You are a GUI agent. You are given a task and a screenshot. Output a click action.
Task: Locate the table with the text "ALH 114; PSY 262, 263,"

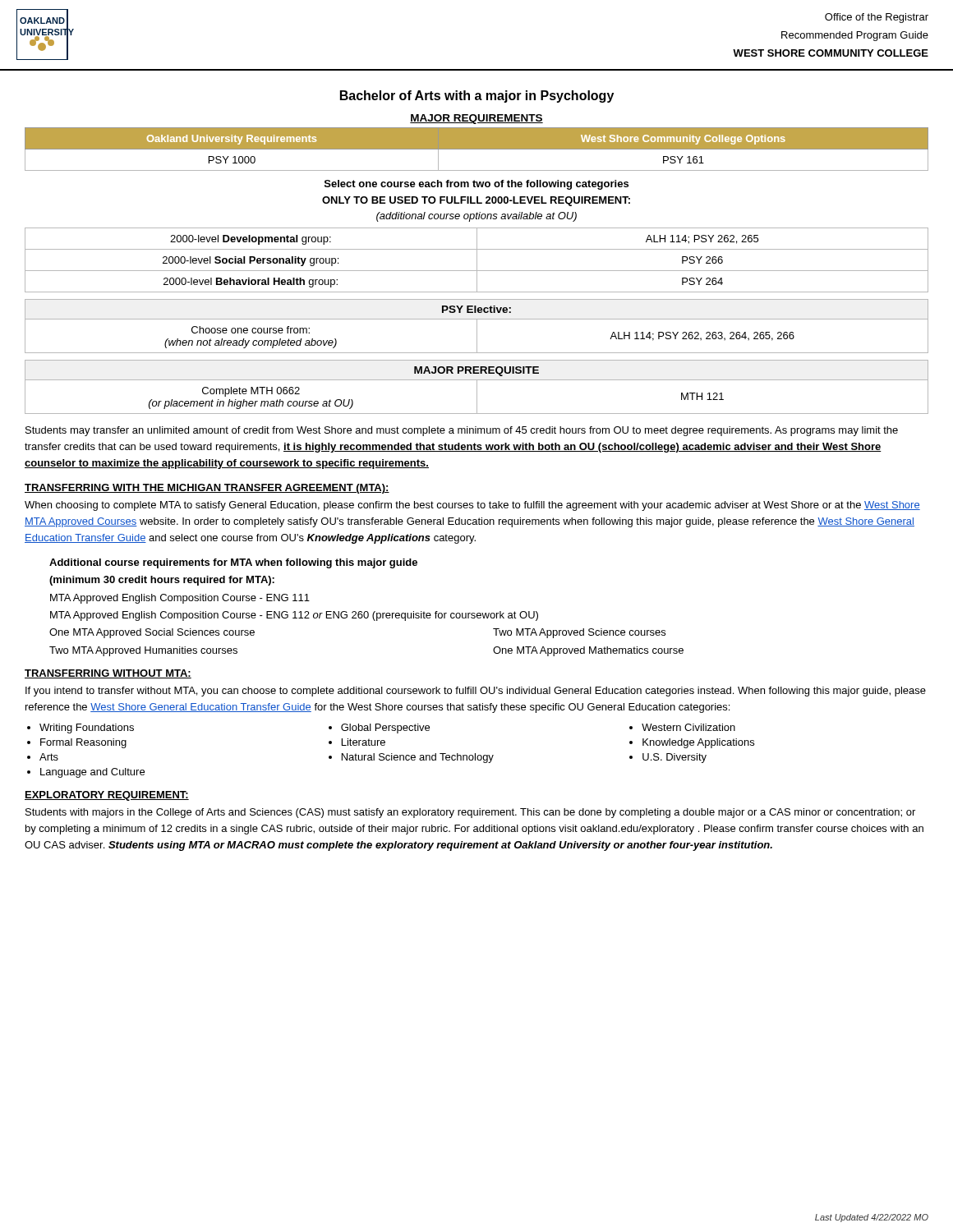(476, 326)
